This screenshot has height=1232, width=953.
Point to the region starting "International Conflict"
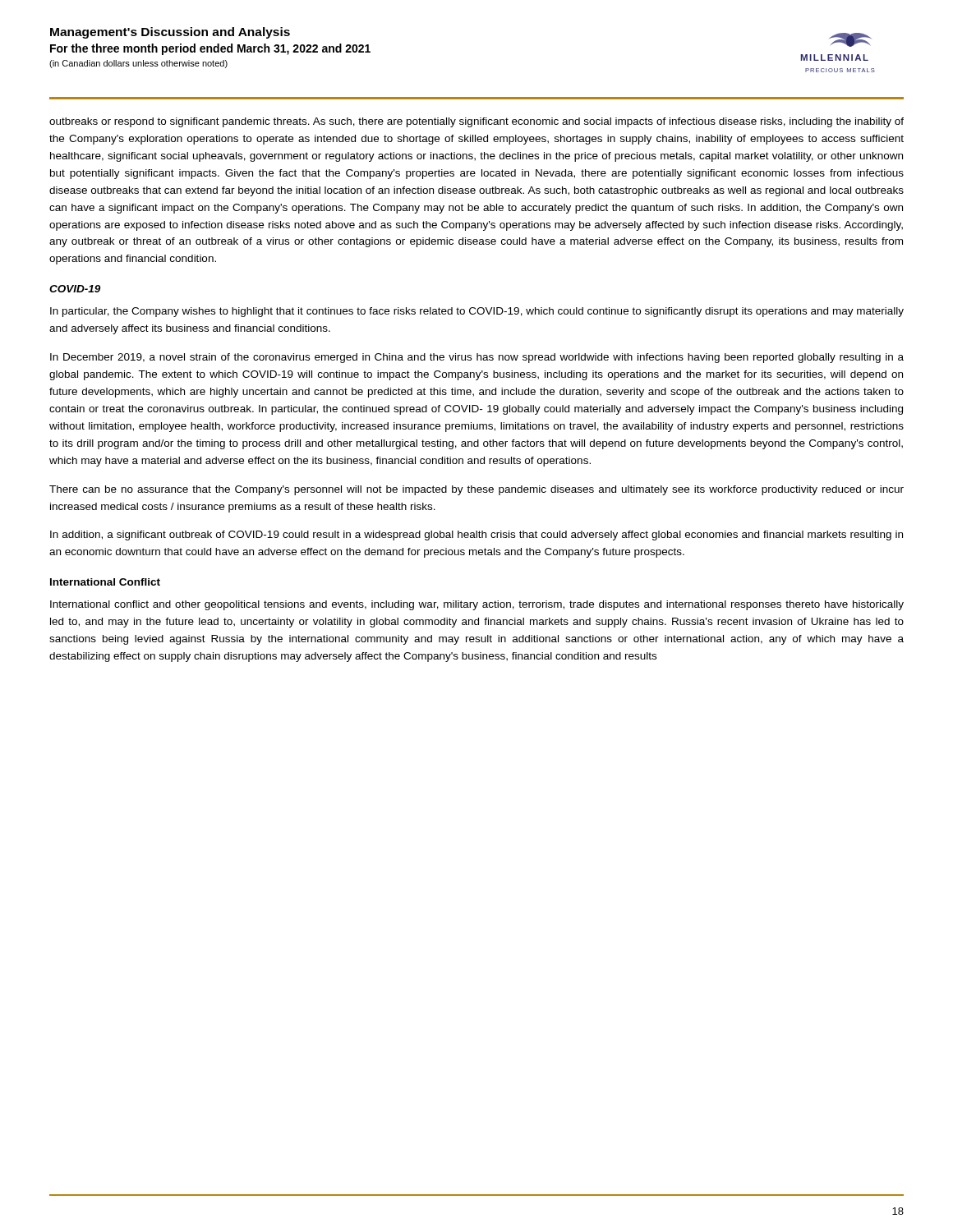click(x=105, y=582)
